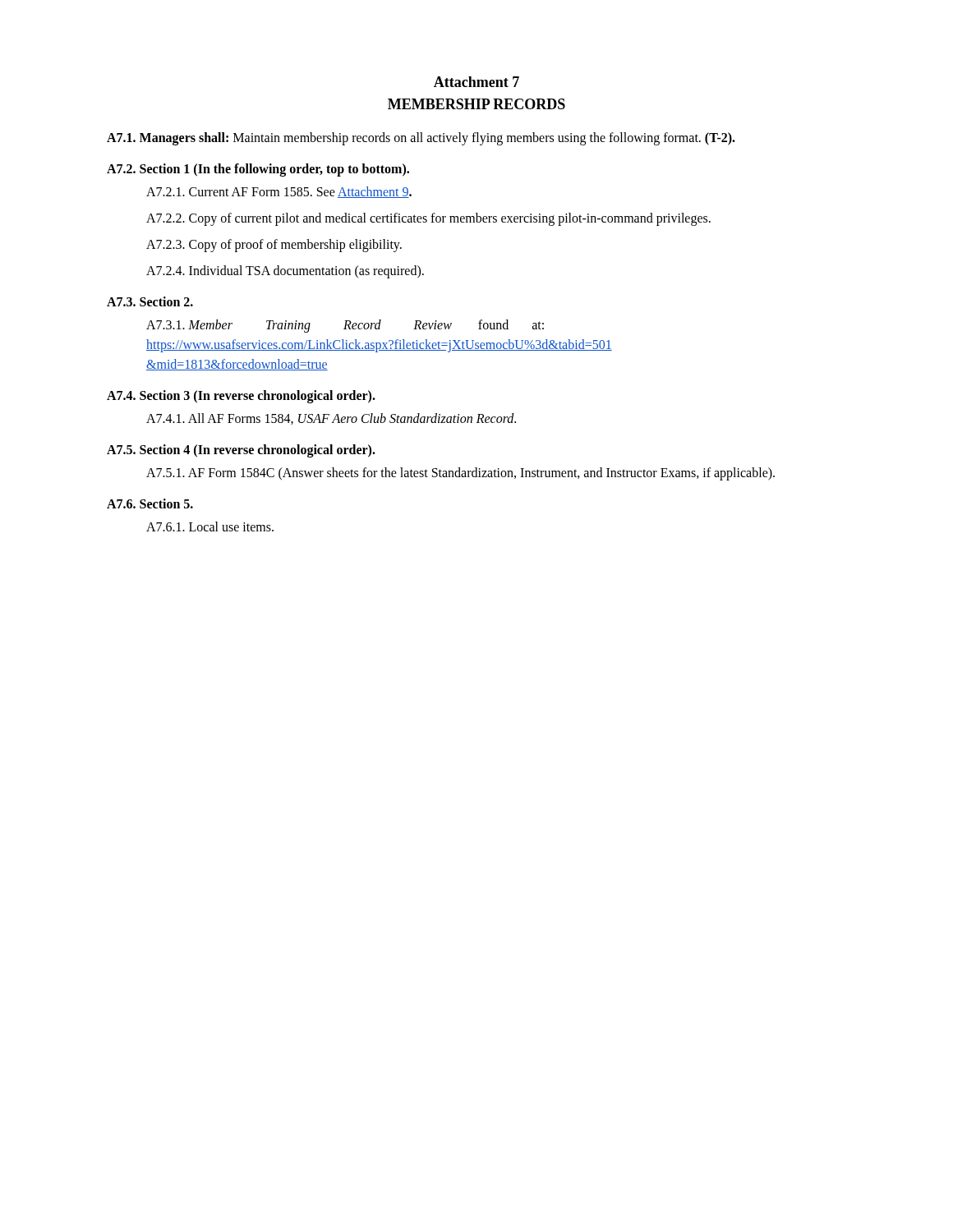Screen dimensions: 1232x953
Task: Click the section header that begins "A7.2. Section 1"
Action: (x=258, y=169)
